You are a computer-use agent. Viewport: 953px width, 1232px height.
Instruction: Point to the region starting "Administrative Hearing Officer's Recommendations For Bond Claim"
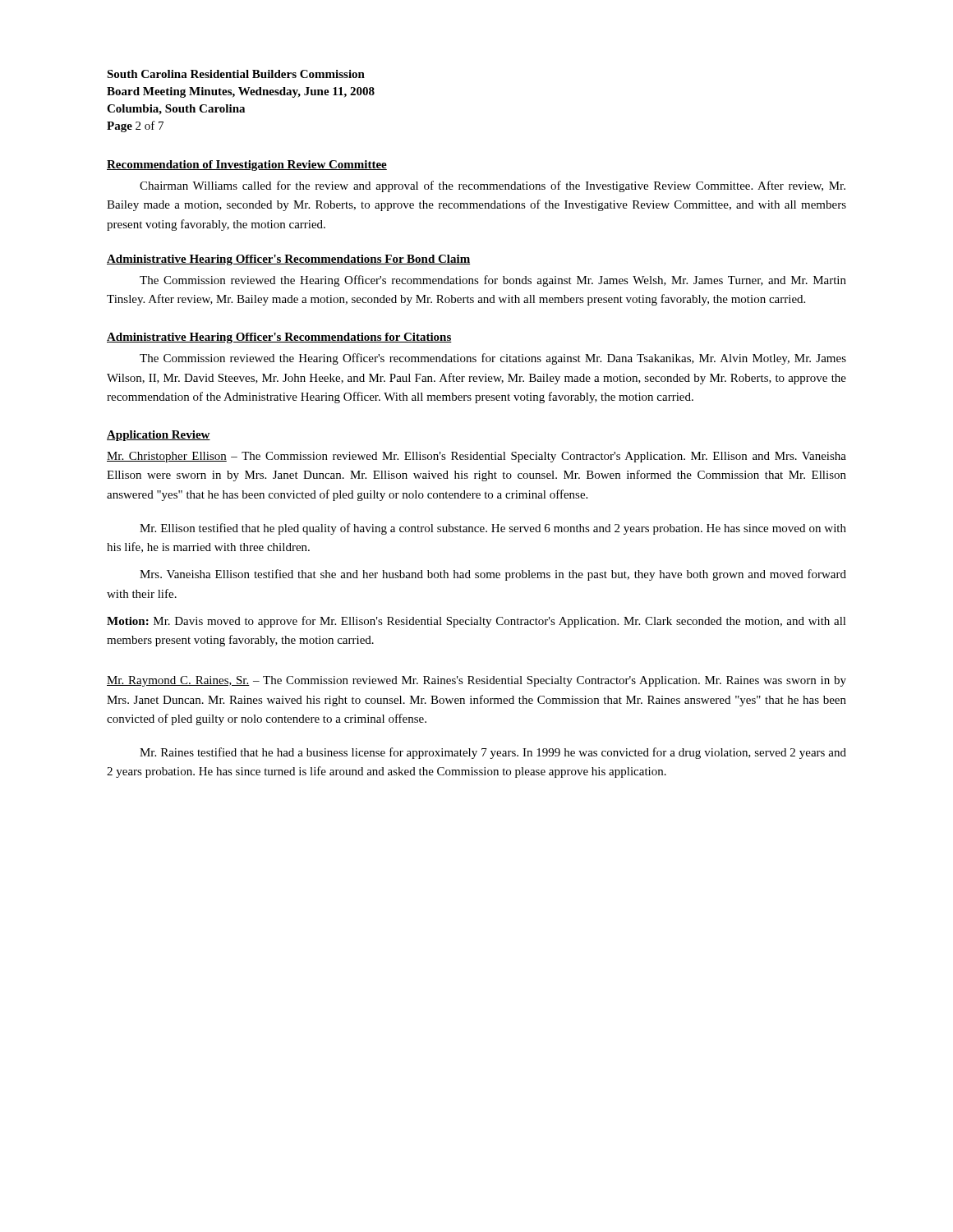pos(288,259)
